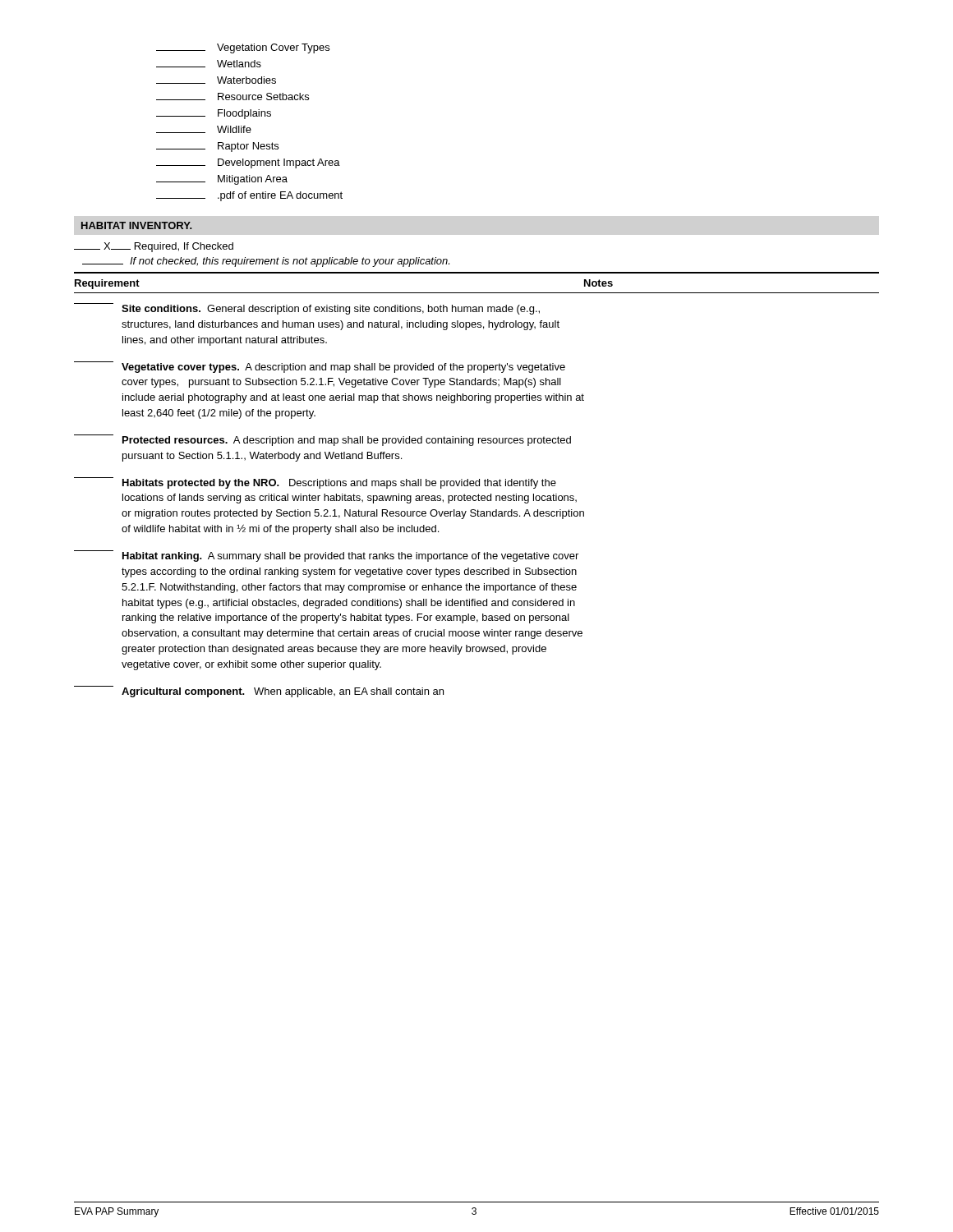Click on the list item containing "Habitats protected by the"
The image size is (953, 1232).
click(x=330, y=506)
